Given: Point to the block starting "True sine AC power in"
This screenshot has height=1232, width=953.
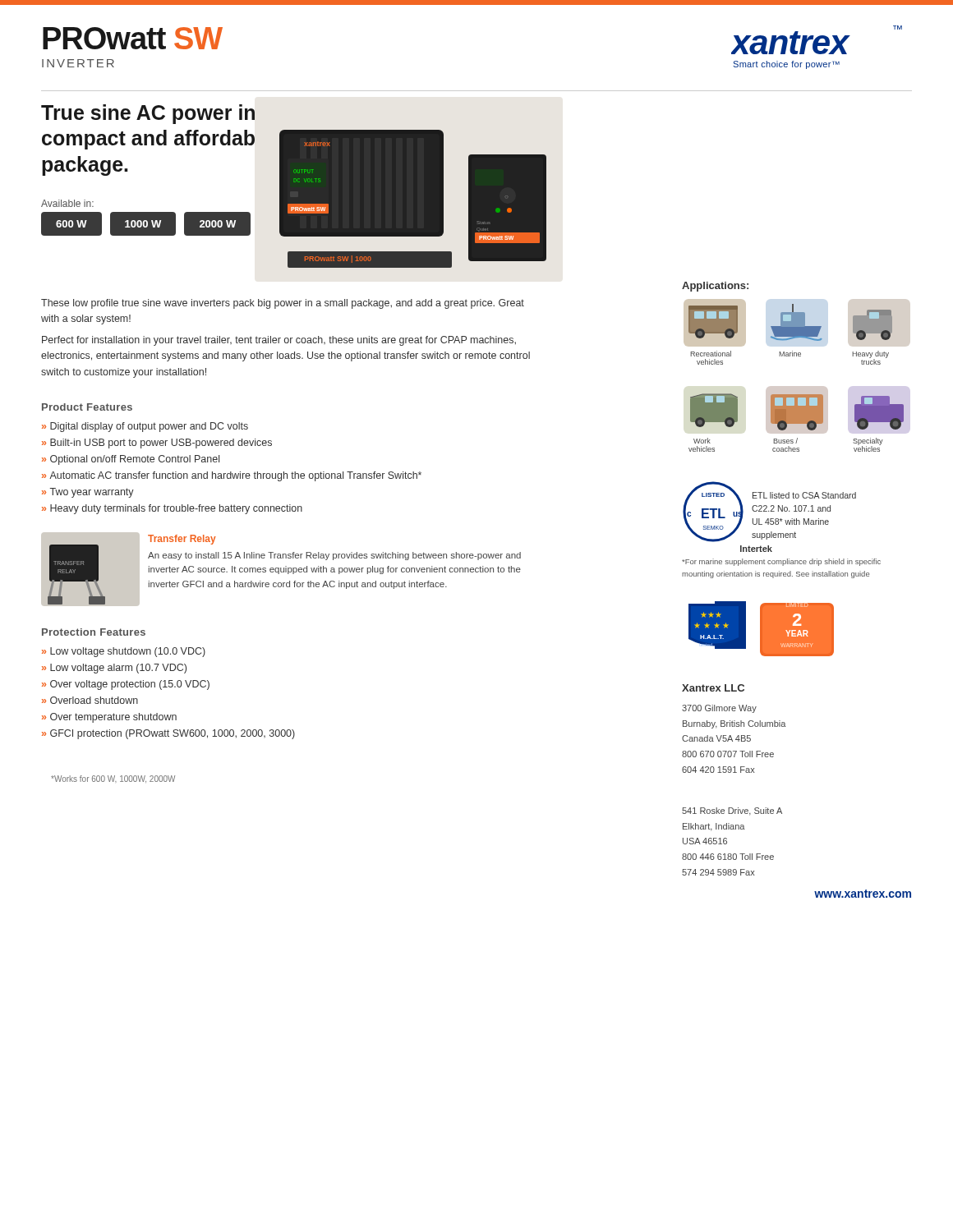Looking at the screenshot, I should tap(160, 139).
